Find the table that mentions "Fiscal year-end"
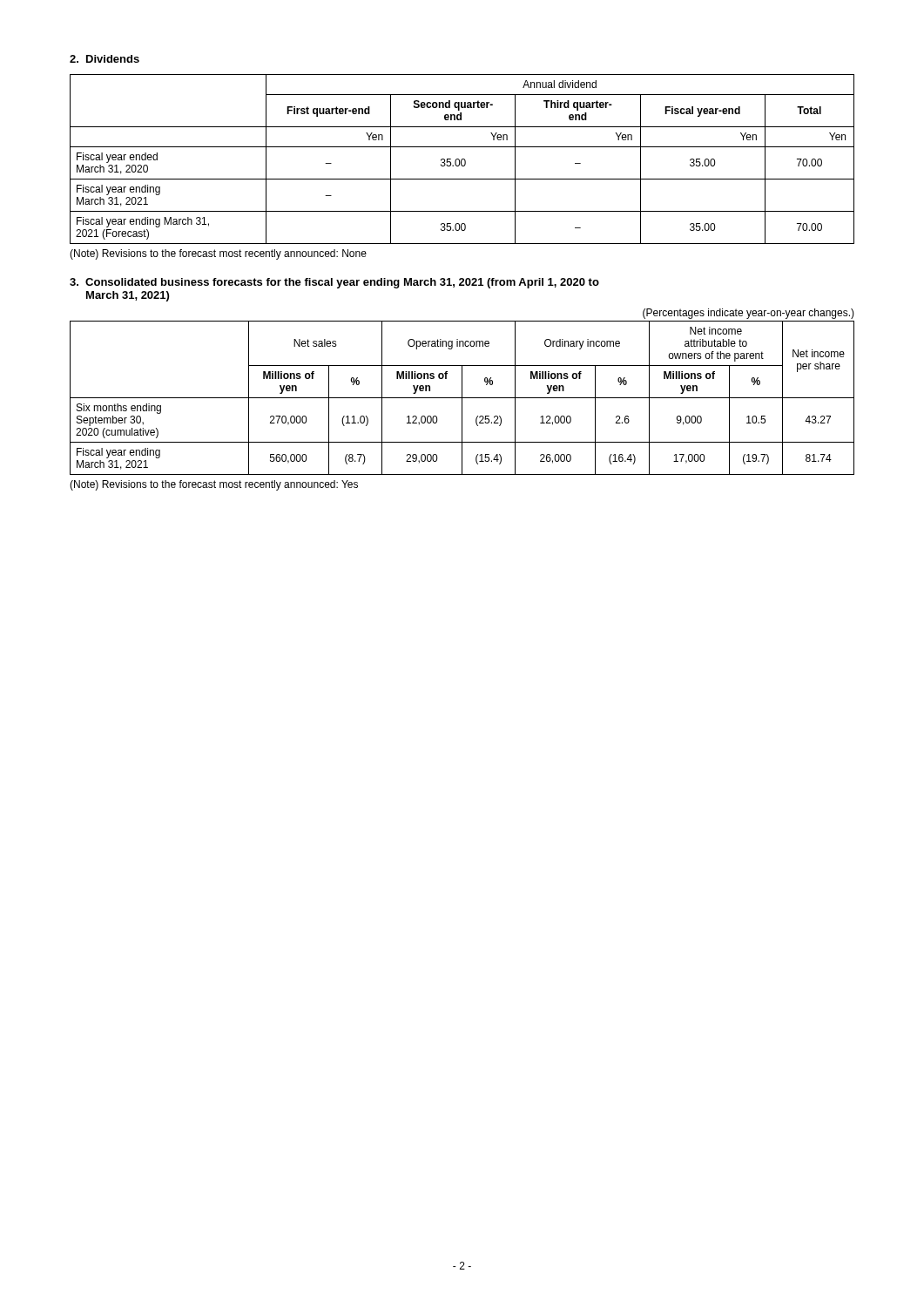Screen dimensions: 1307x924 point(462,159)
